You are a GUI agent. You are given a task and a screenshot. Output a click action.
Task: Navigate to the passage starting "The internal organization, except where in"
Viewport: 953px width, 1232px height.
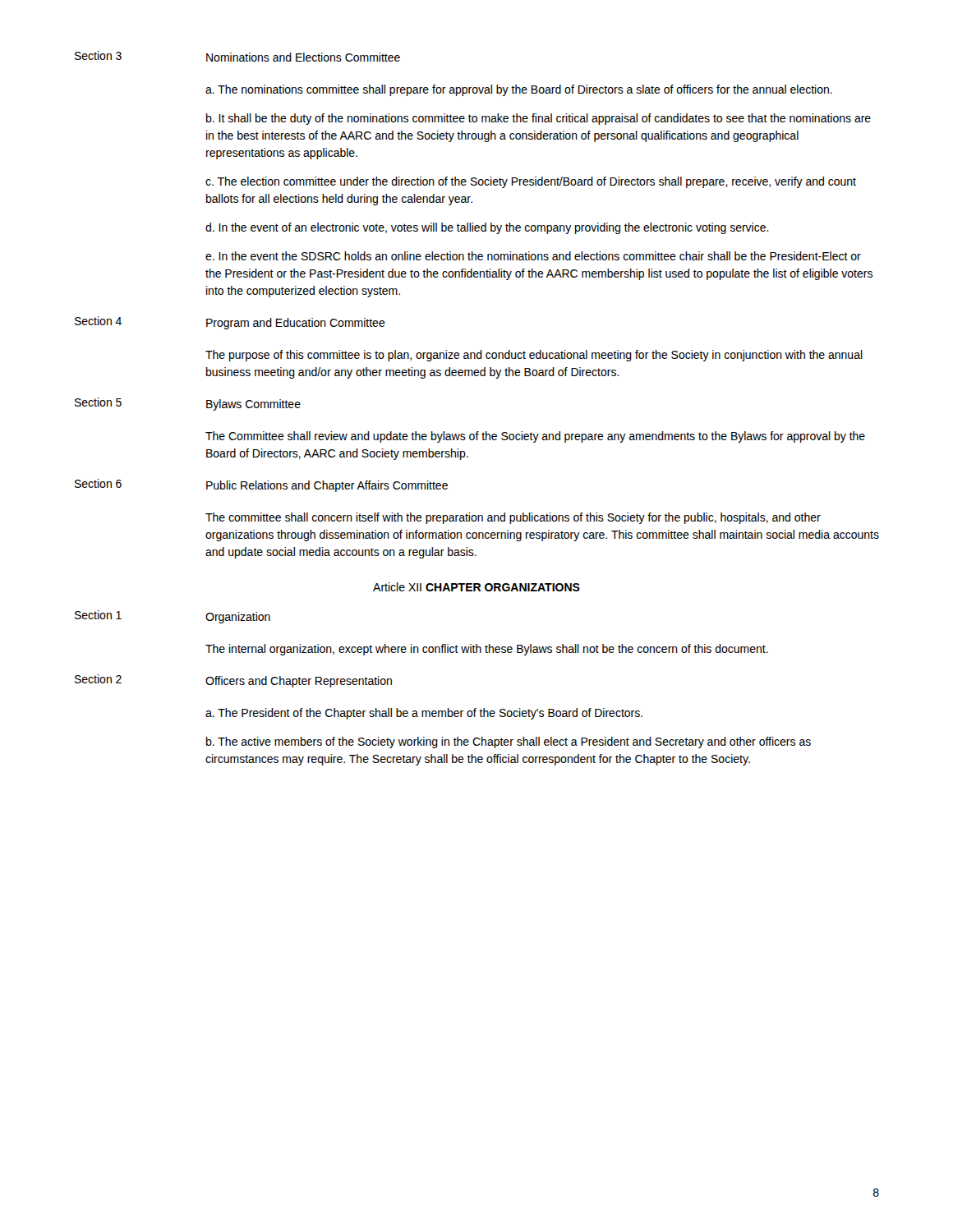[487, 649]
